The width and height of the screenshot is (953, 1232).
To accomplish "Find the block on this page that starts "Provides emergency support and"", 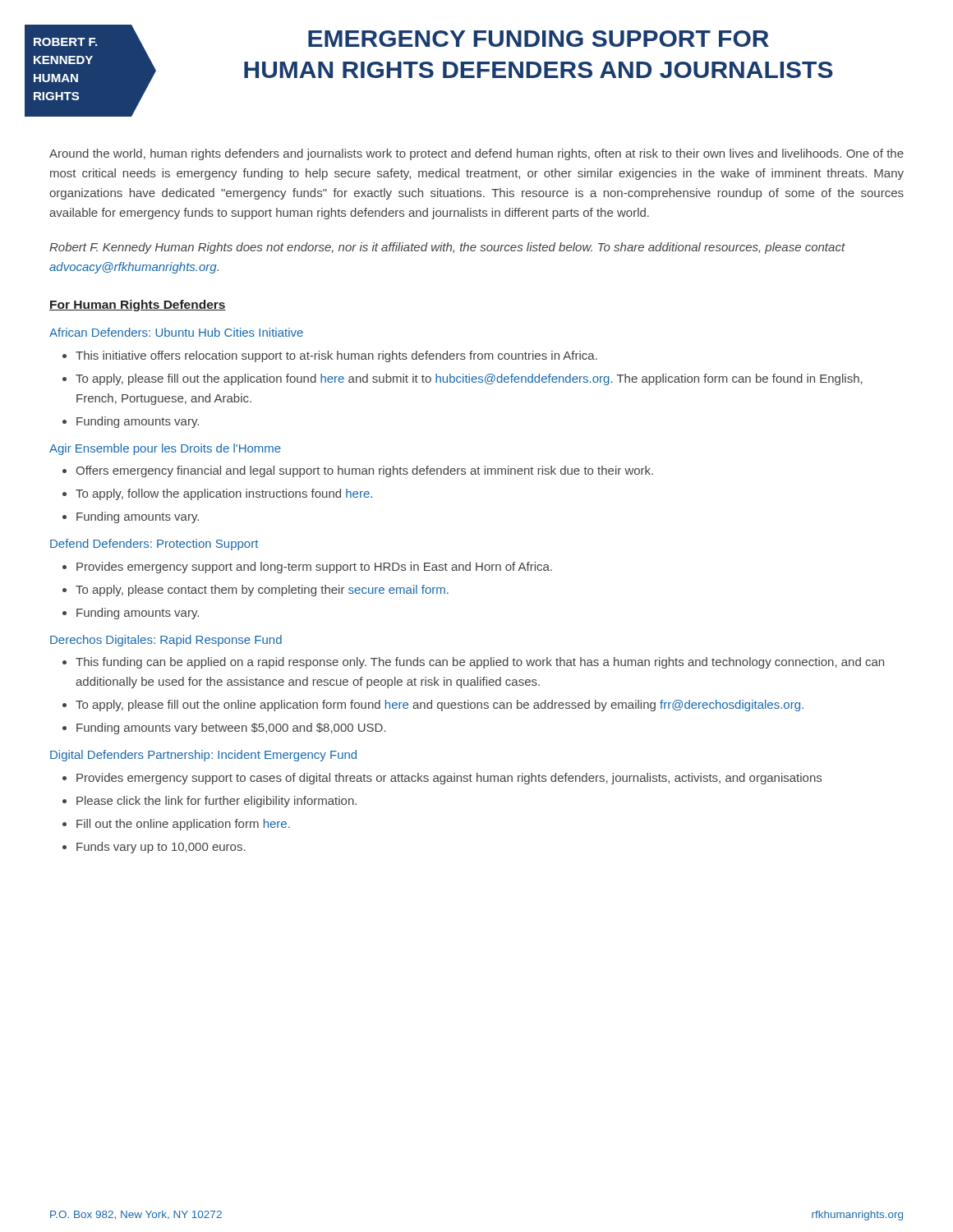I will 314,566.
